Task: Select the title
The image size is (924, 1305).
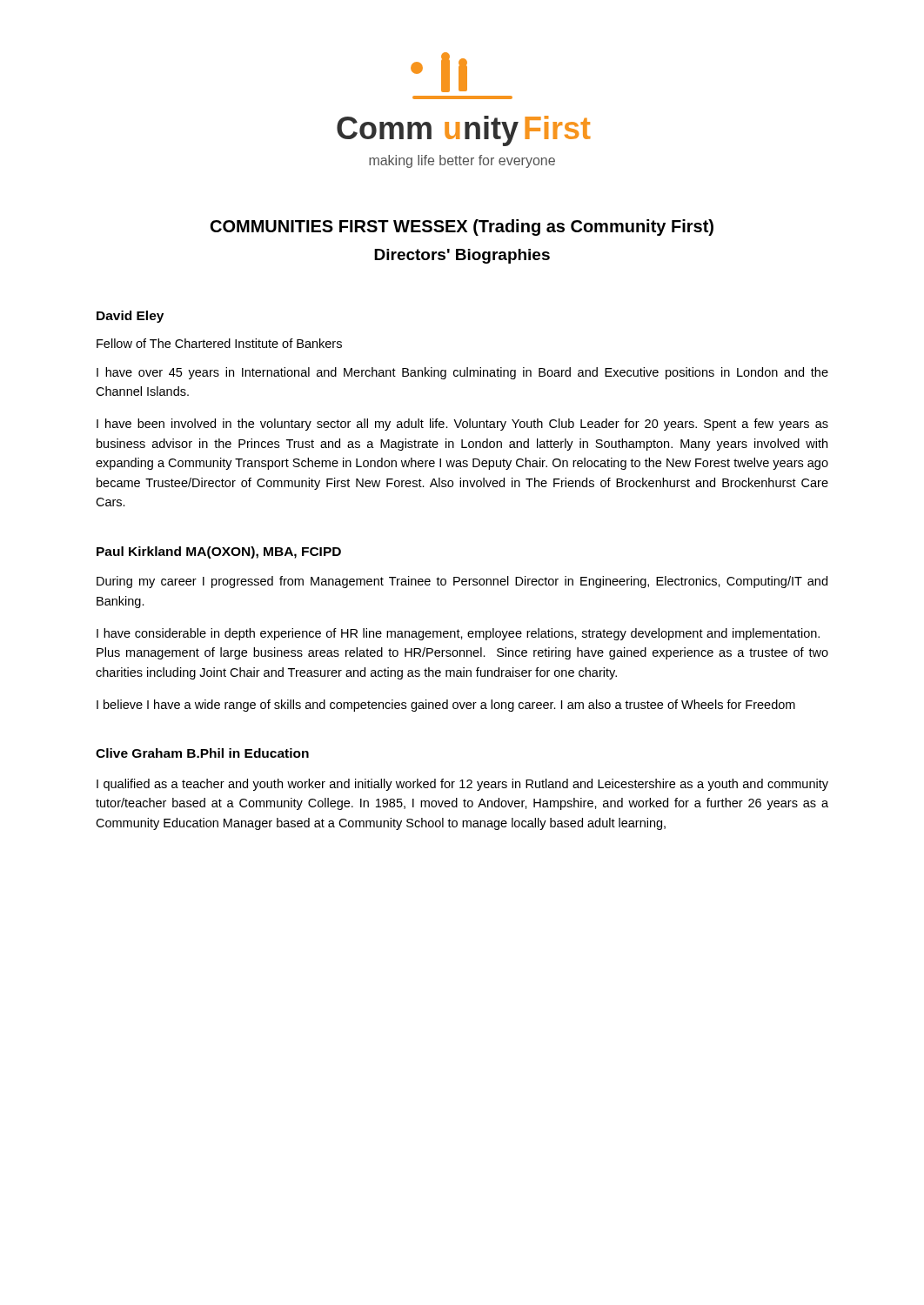Action: click(x=462, y=226)
